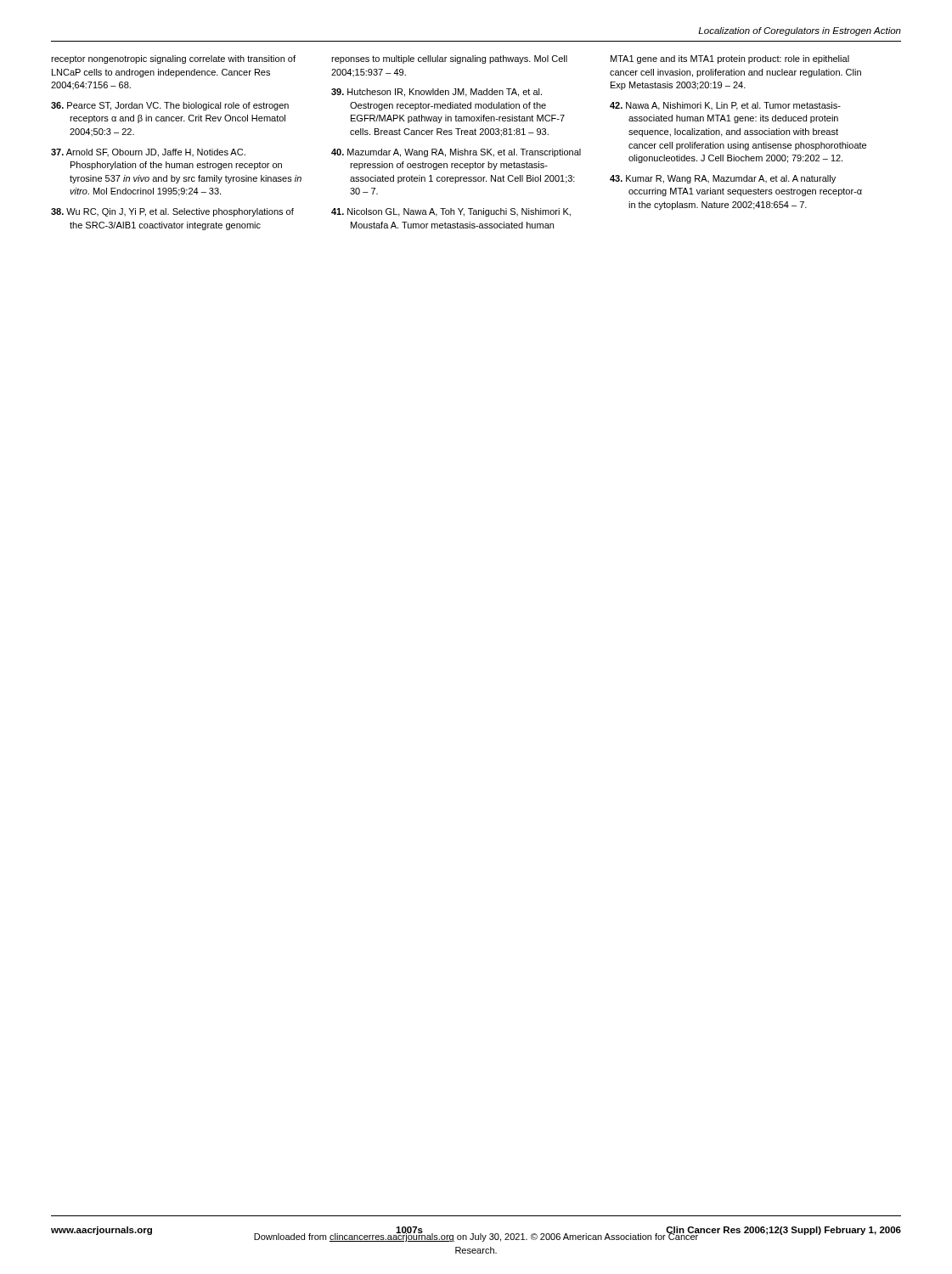The height and width of the screenshot is (1274, 952).
Task: Navigate to the passage starting "39. Hutcheson IR, Knowlden JM, Madden TA,"
Action: (x=448, y=112)
